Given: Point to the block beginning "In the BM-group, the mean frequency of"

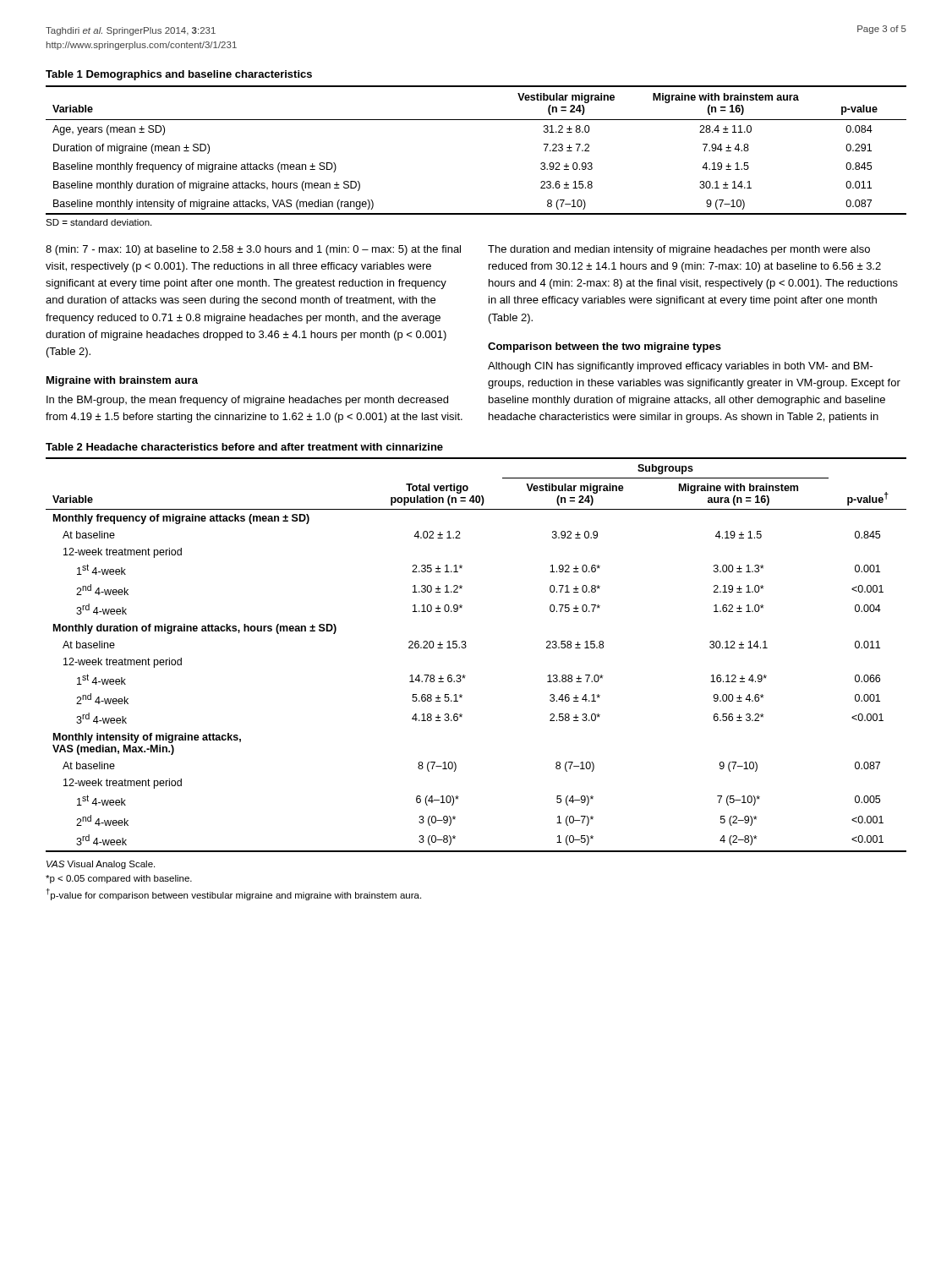Looking at the screenshot, I should 254,408.
